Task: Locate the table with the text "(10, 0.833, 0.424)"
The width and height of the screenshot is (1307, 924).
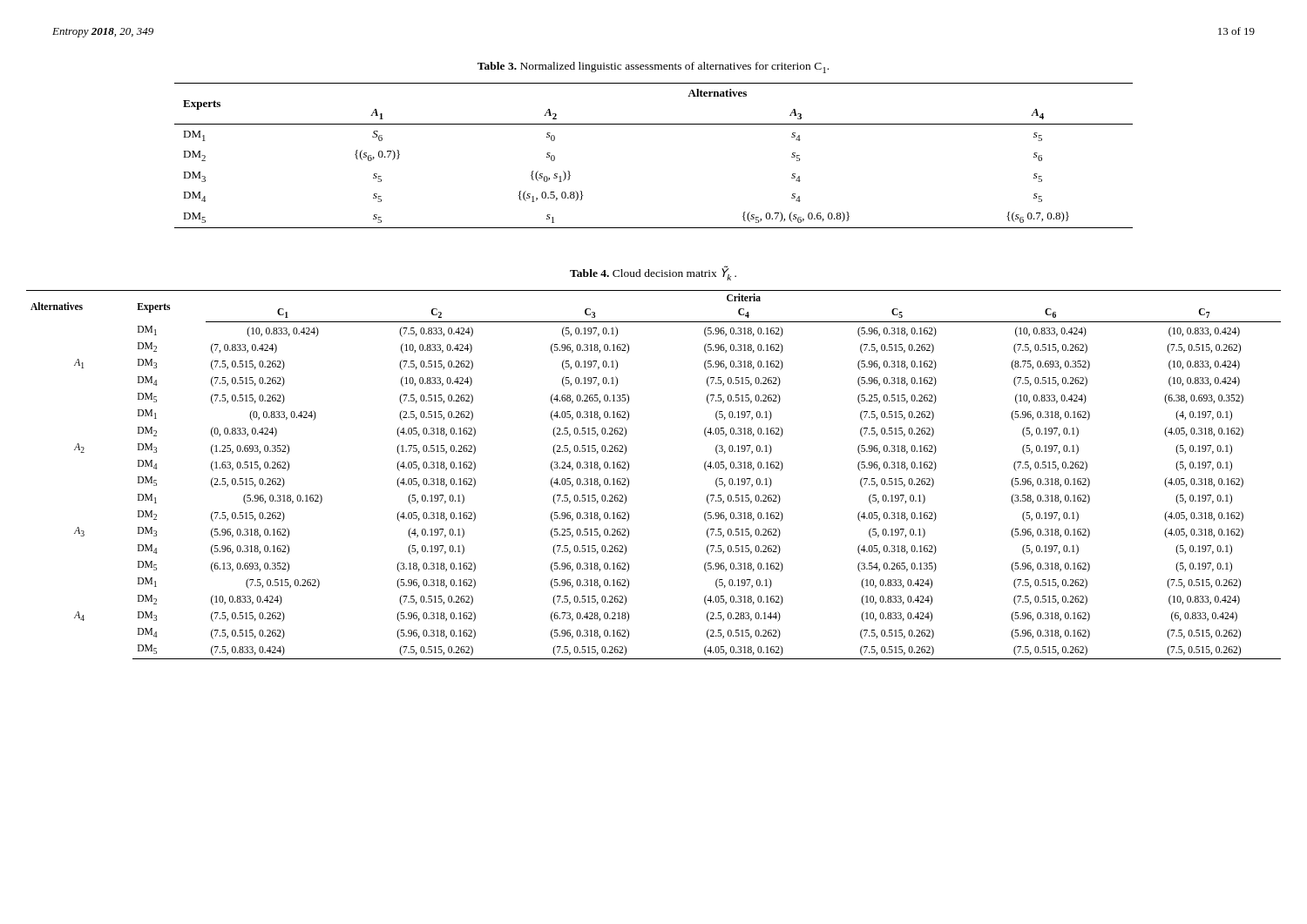Action: (x=654, y=475)
